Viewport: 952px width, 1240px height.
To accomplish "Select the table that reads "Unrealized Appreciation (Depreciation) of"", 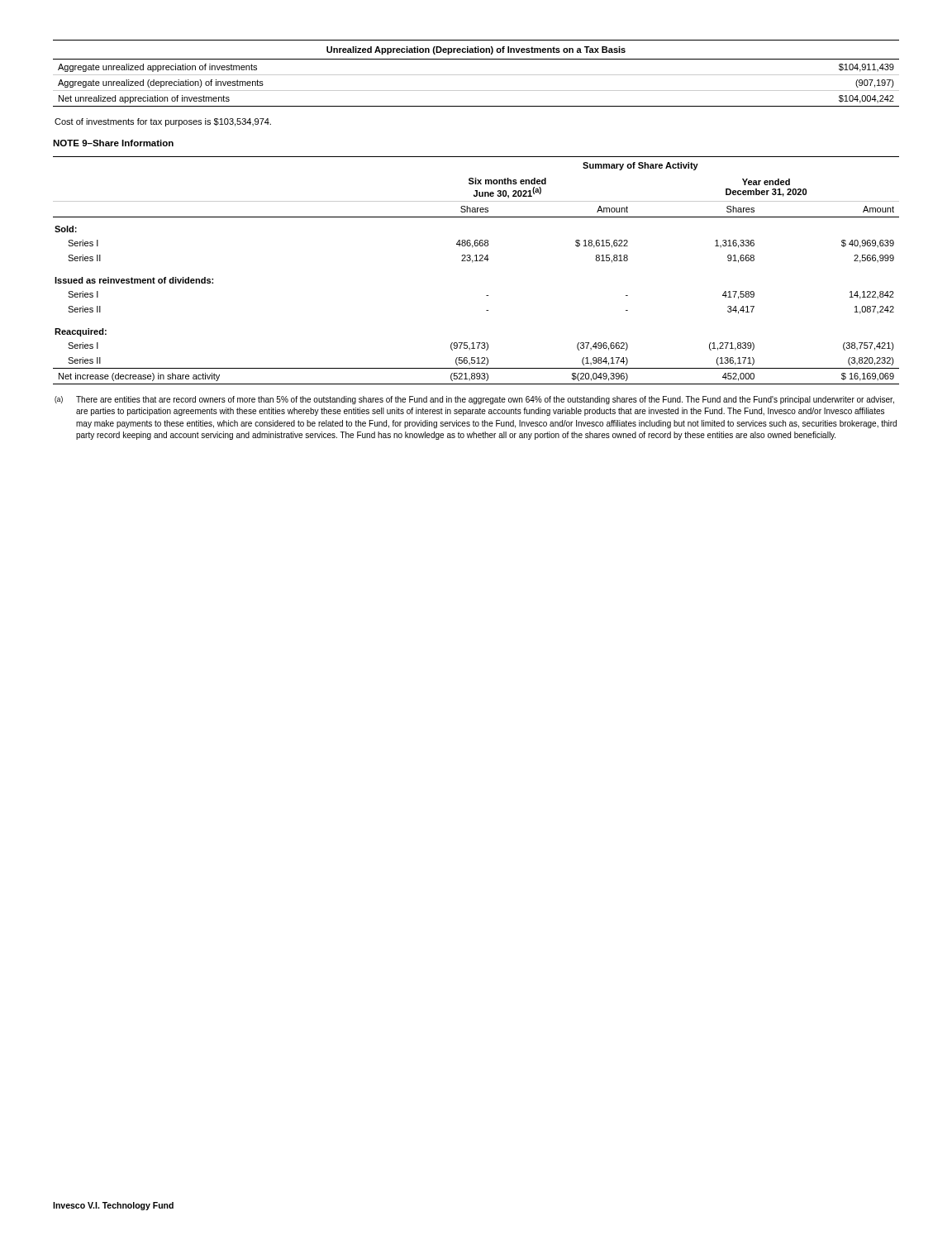I will 476,73.
